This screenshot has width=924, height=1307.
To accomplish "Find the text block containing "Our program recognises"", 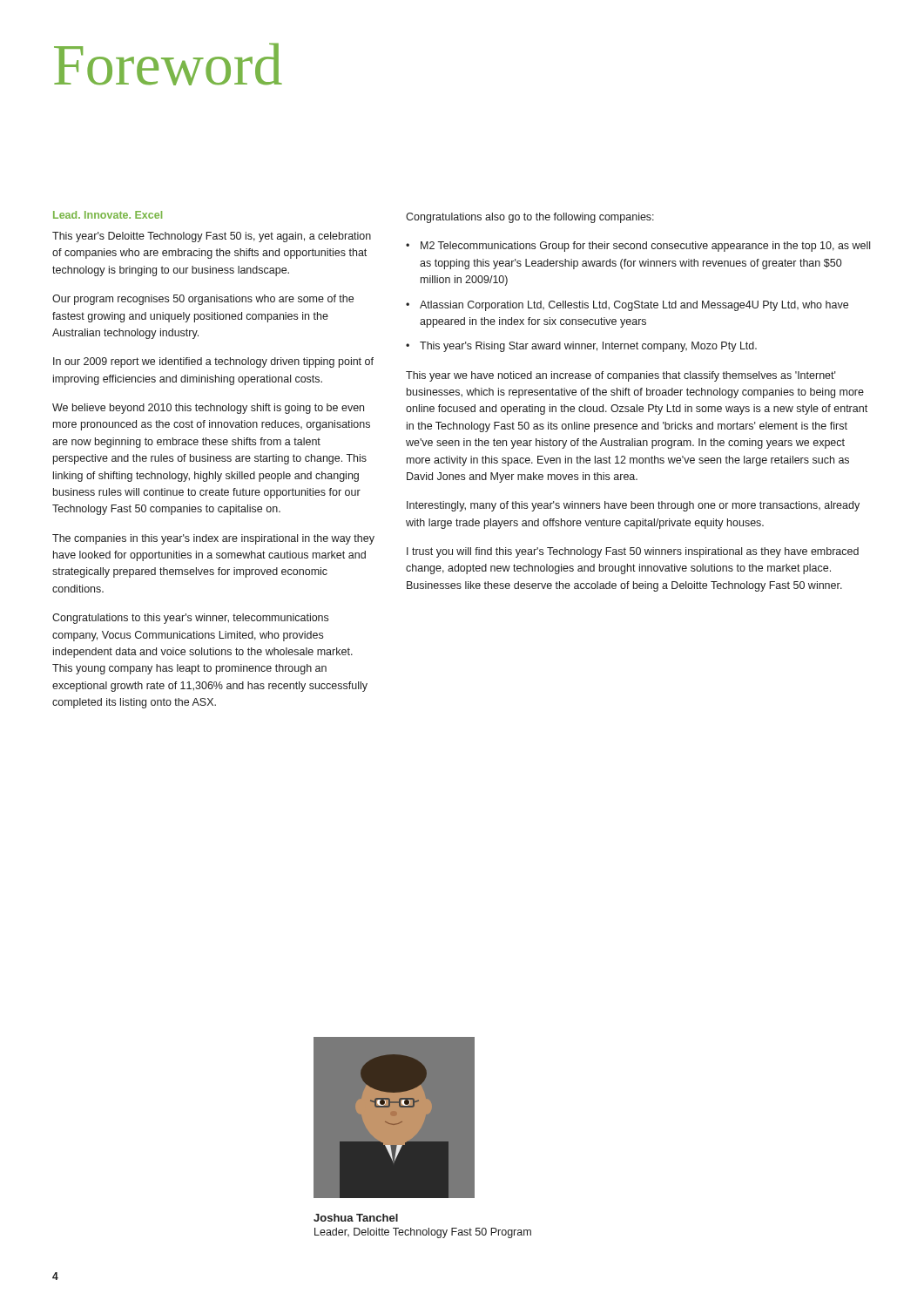I will (203, 316).
